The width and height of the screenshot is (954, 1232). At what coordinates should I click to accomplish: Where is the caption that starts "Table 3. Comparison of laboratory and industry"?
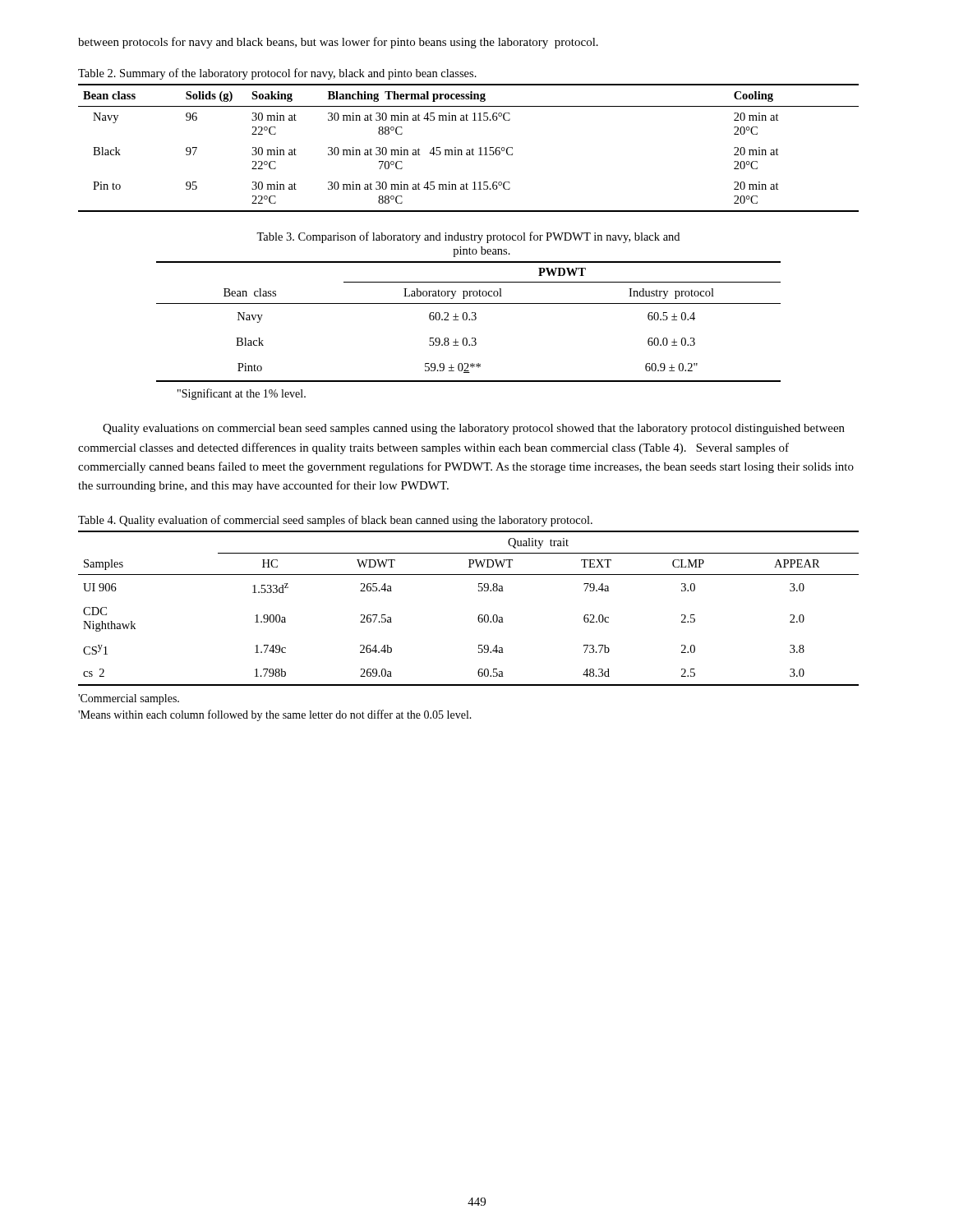click(468, 244)
